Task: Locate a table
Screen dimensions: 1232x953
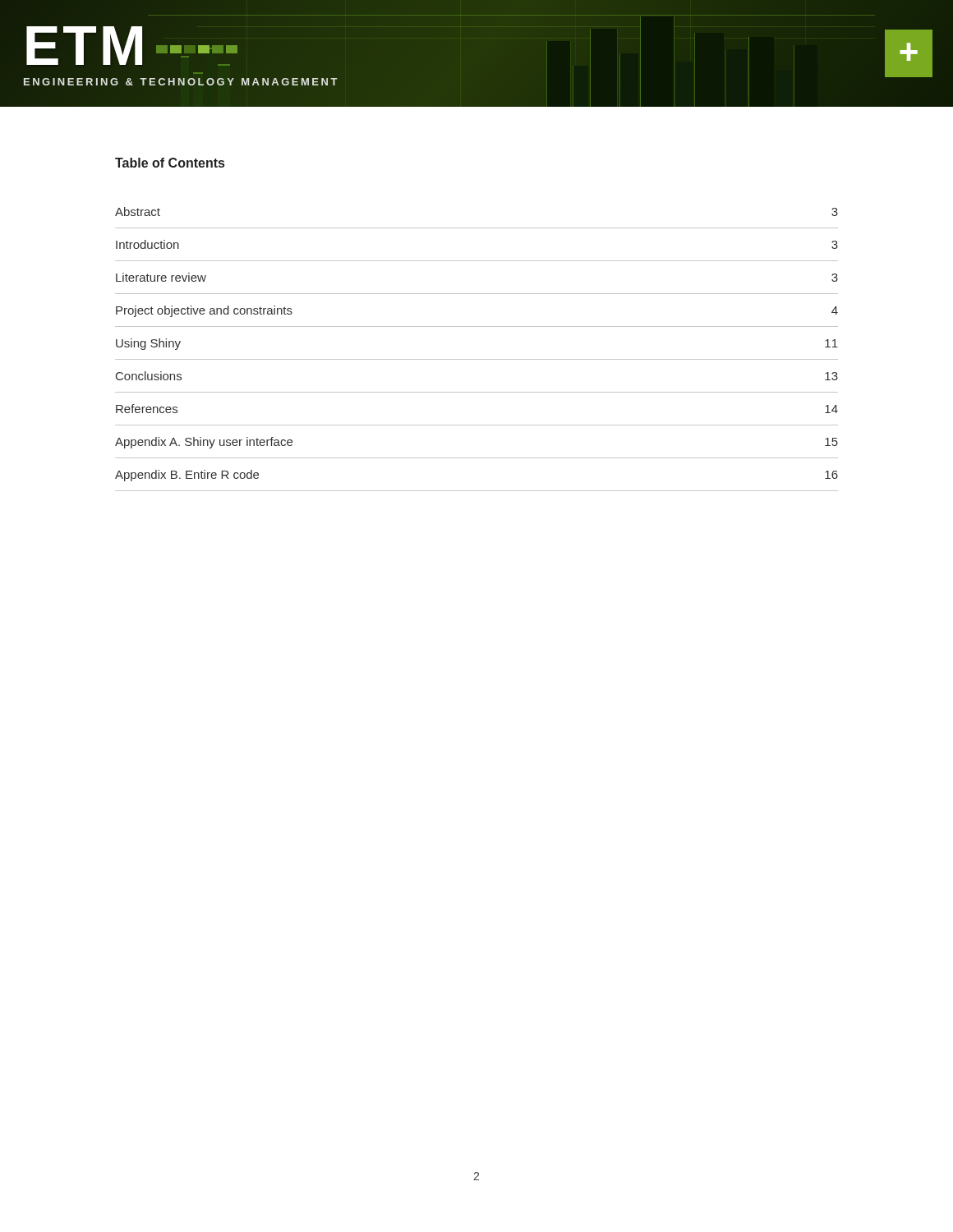Action: tap(476, 343)
